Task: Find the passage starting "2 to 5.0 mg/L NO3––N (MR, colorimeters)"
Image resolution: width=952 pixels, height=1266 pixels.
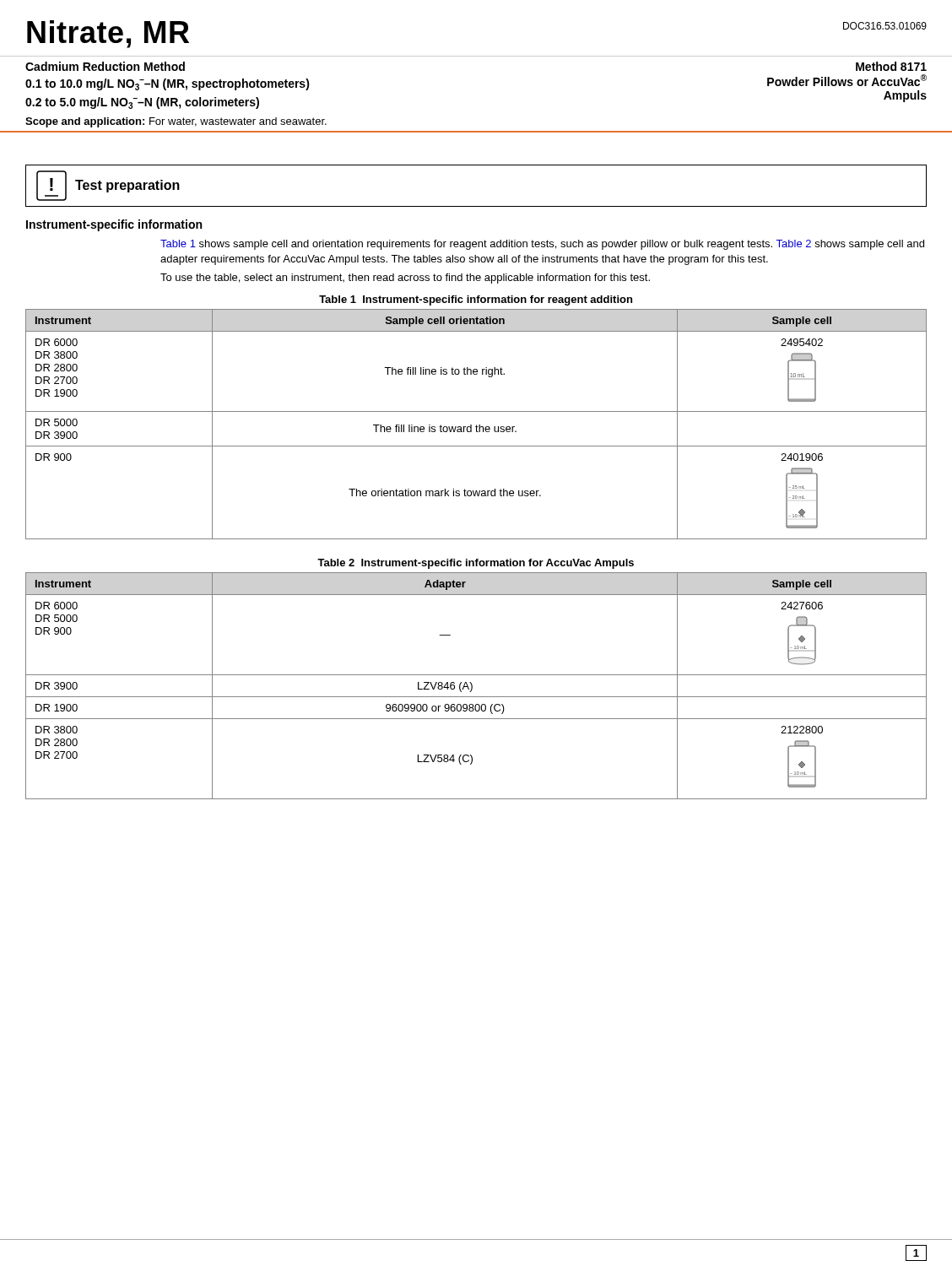Action: click(x=143, y=103)
